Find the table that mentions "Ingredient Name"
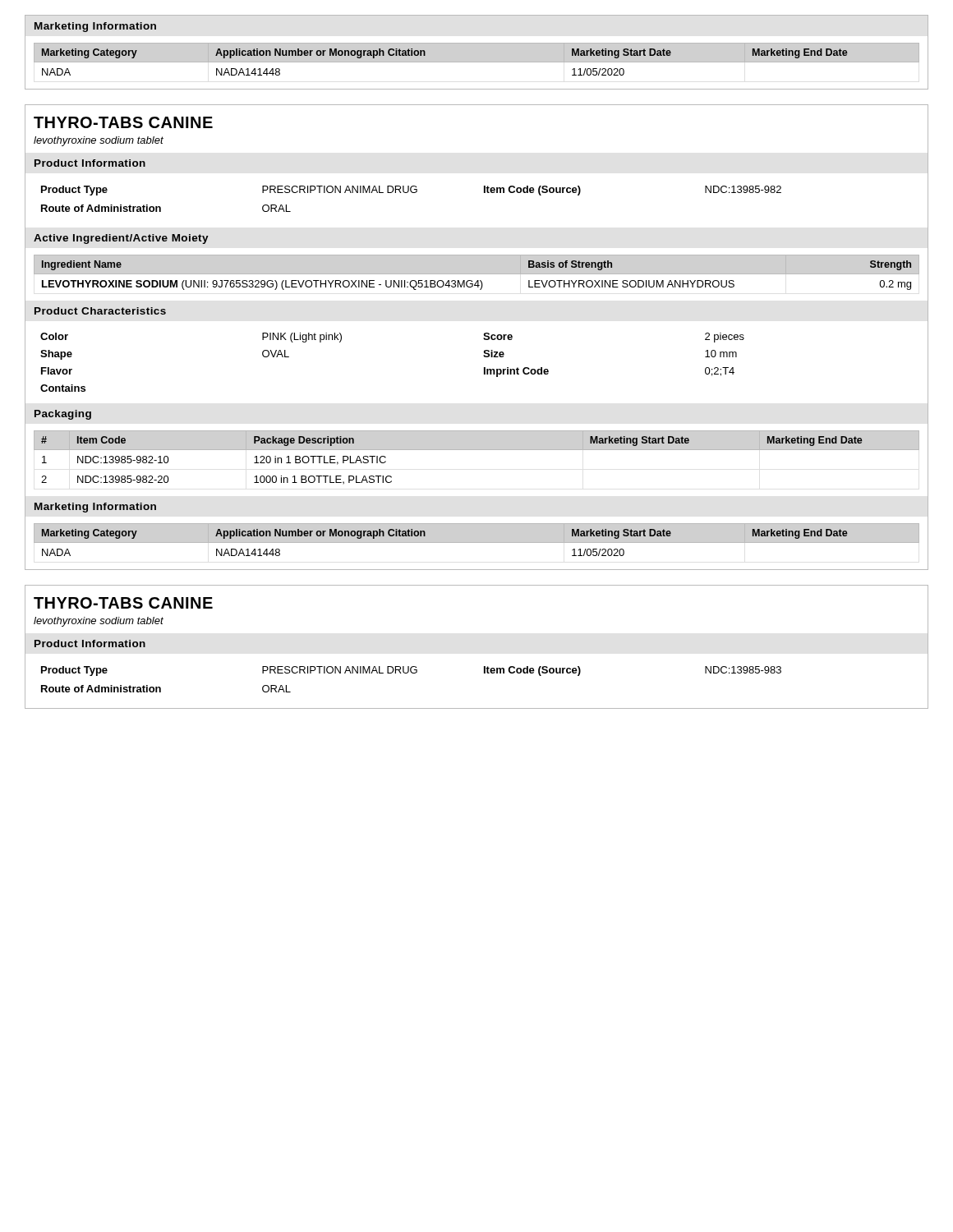This screenshot has width=953, height=1232. pos(476,274)
